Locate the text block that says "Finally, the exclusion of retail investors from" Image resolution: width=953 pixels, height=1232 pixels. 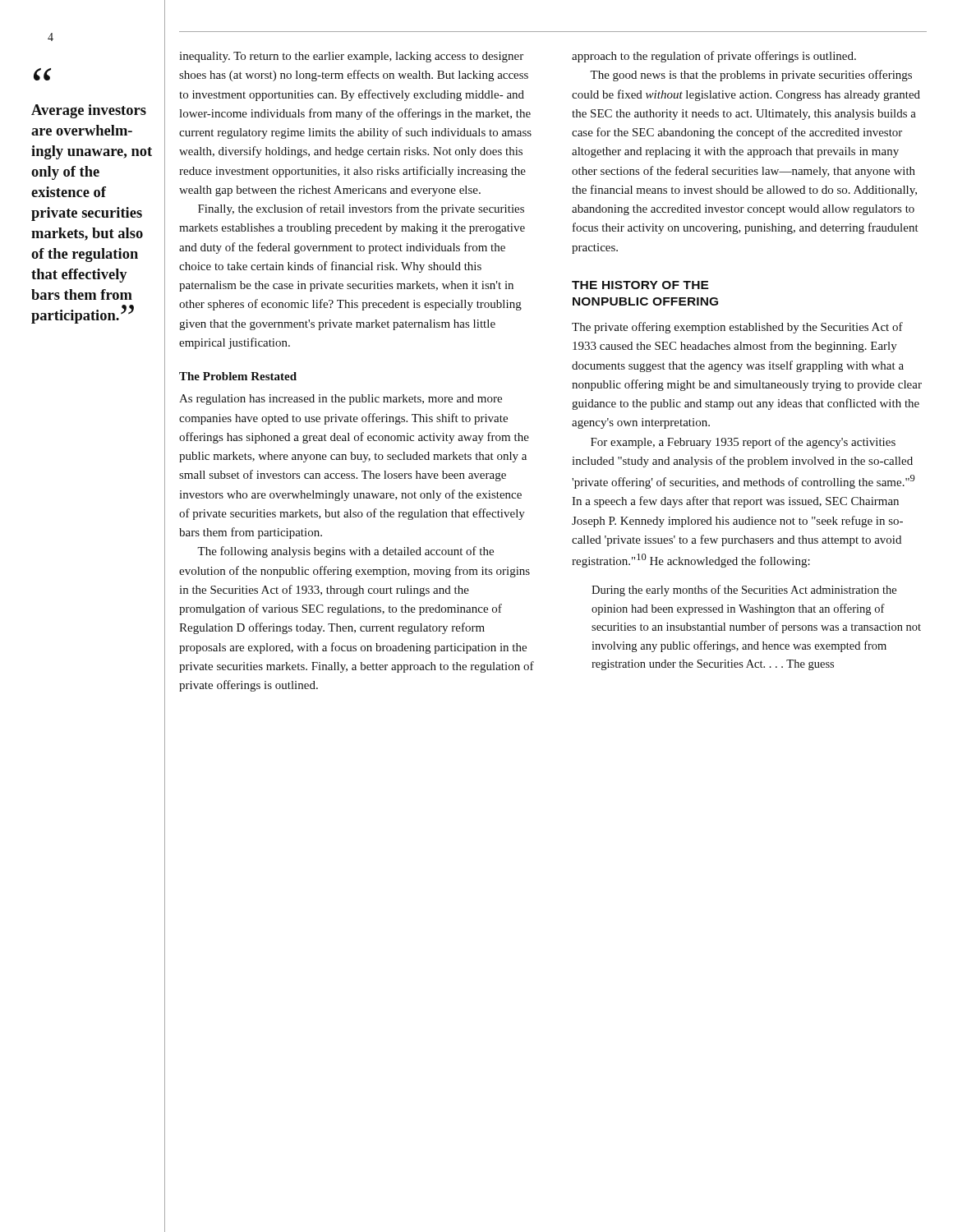tap(357, 276)
